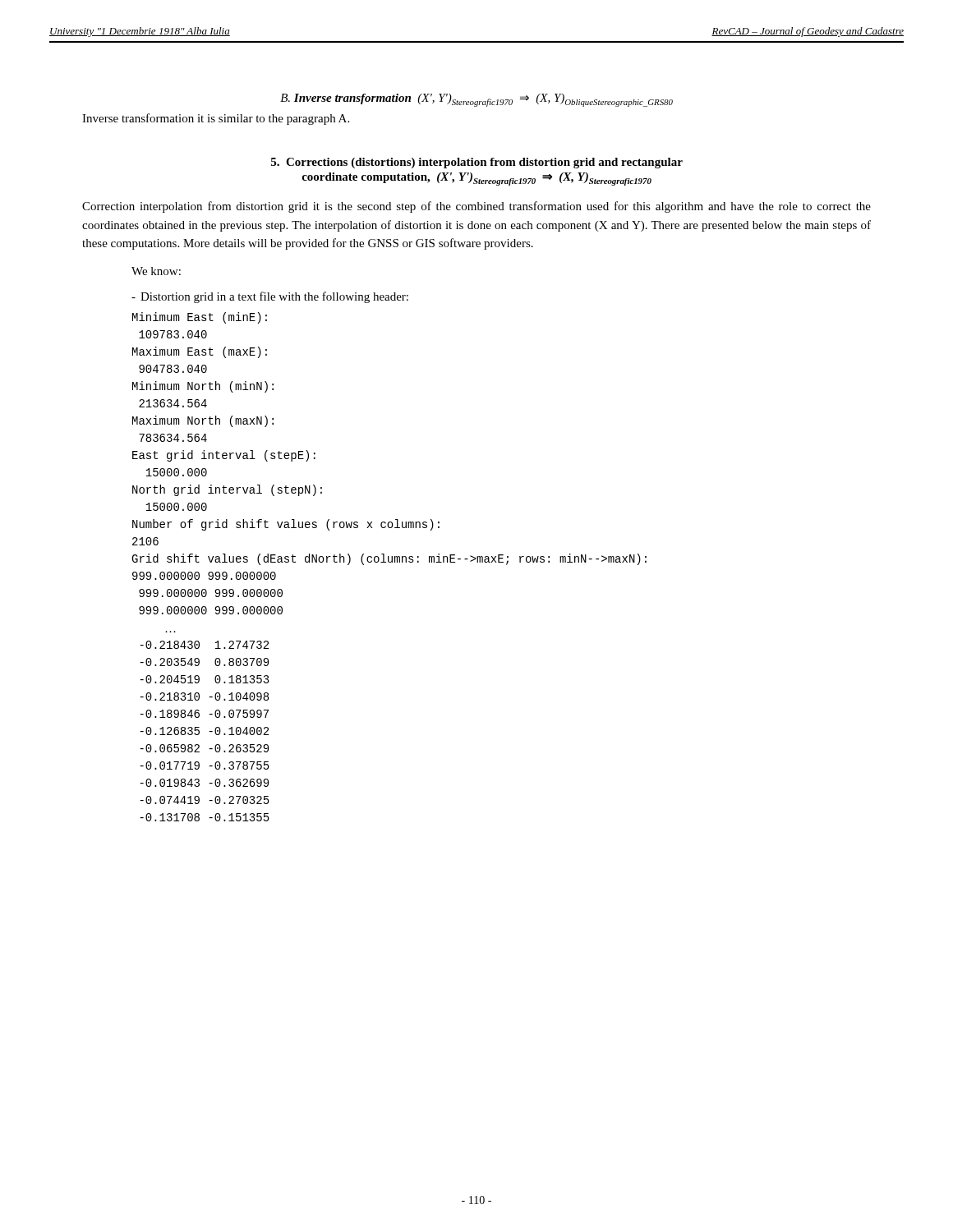Select the block starting "5. Corrections (distortions) interpolation from"
The height and width of the screenshot is (1232, 953).
[x=476, y=170]
